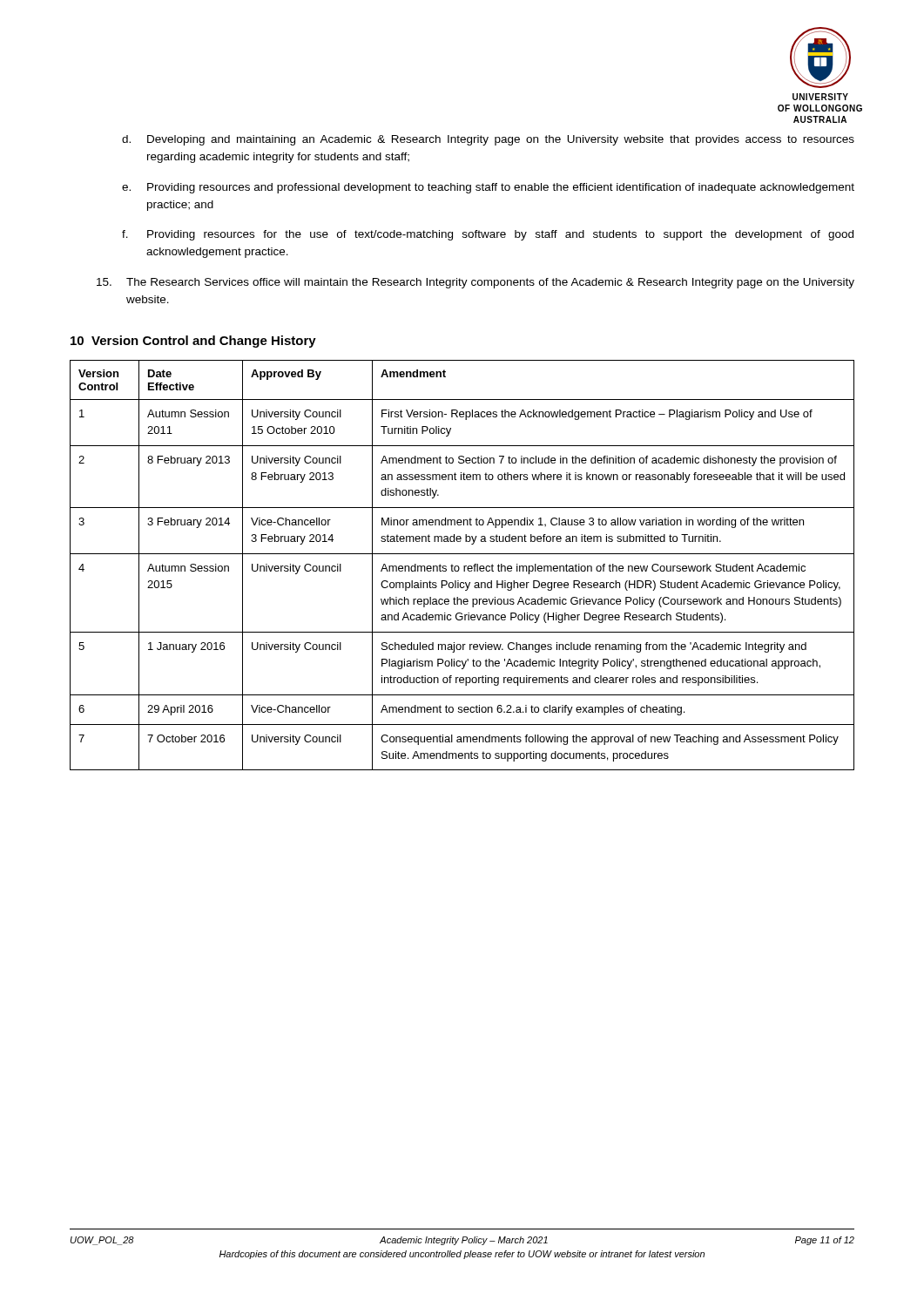This screenshot has height=1307, width=924.
Task: Point to the block beginning "15. The Research Services office will maintain the"
Action: click(x=475, y=291)
